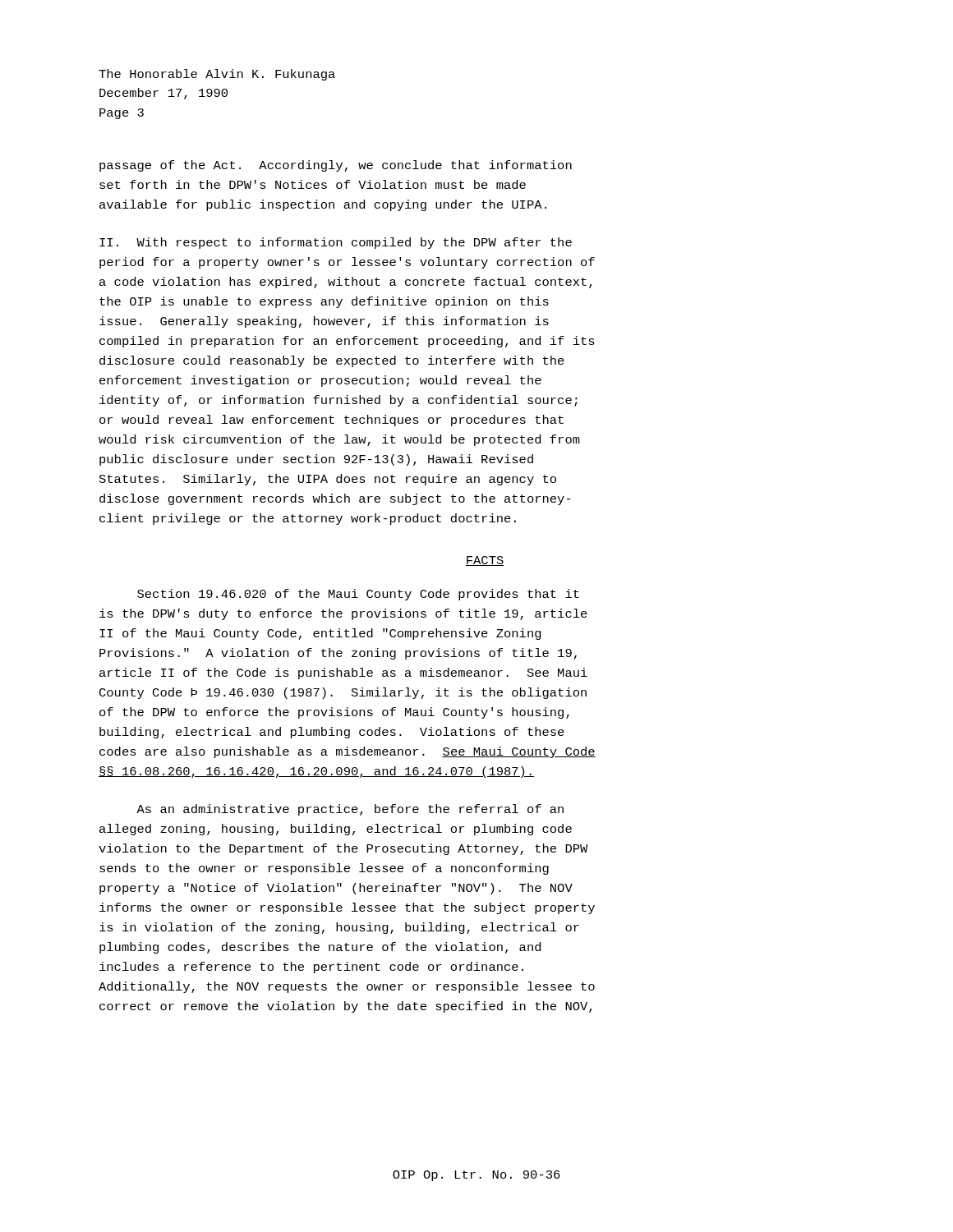Screen dimensions: 1232x953
Task: Find the region starting "Section 19.46.020 of the Maui County Code provides"
Action: [x=347, y=683]
